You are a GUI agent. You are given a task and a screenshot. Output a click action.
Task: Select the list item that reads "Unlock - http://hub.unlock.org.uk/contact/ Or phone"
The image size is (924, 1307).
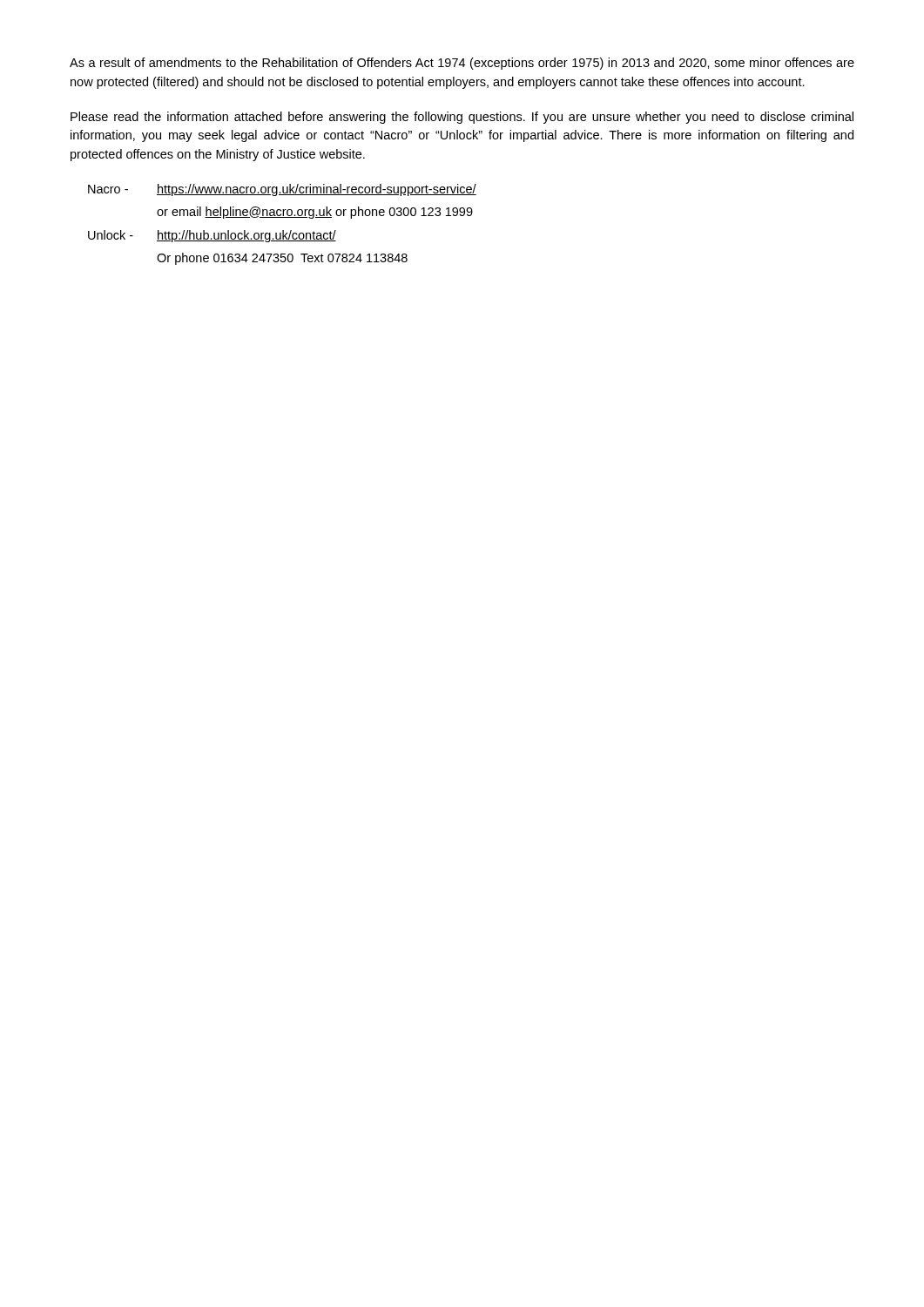coord(212,236)
